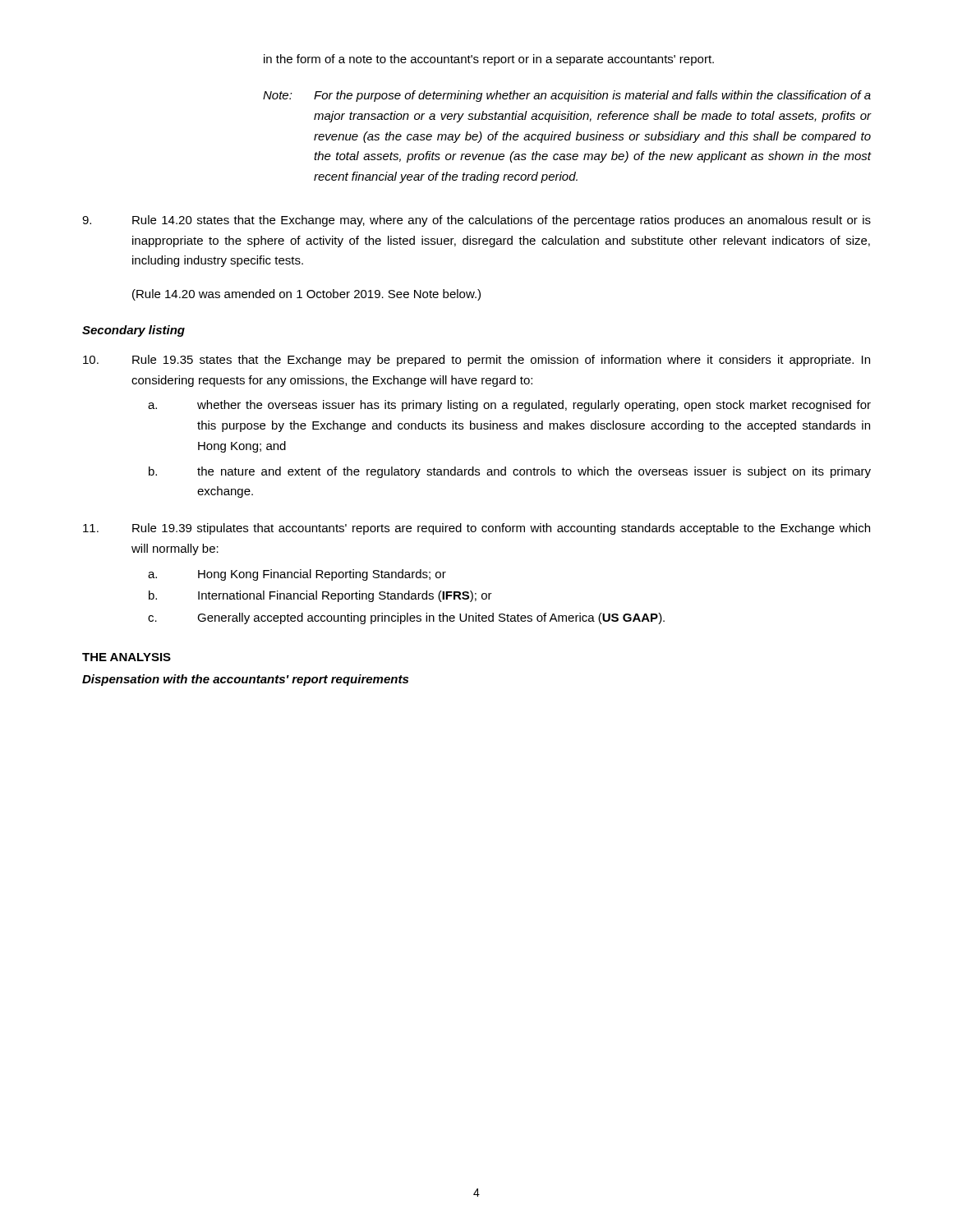Point to the section header beginning "Dispensation with the accountants' report"

246,679
